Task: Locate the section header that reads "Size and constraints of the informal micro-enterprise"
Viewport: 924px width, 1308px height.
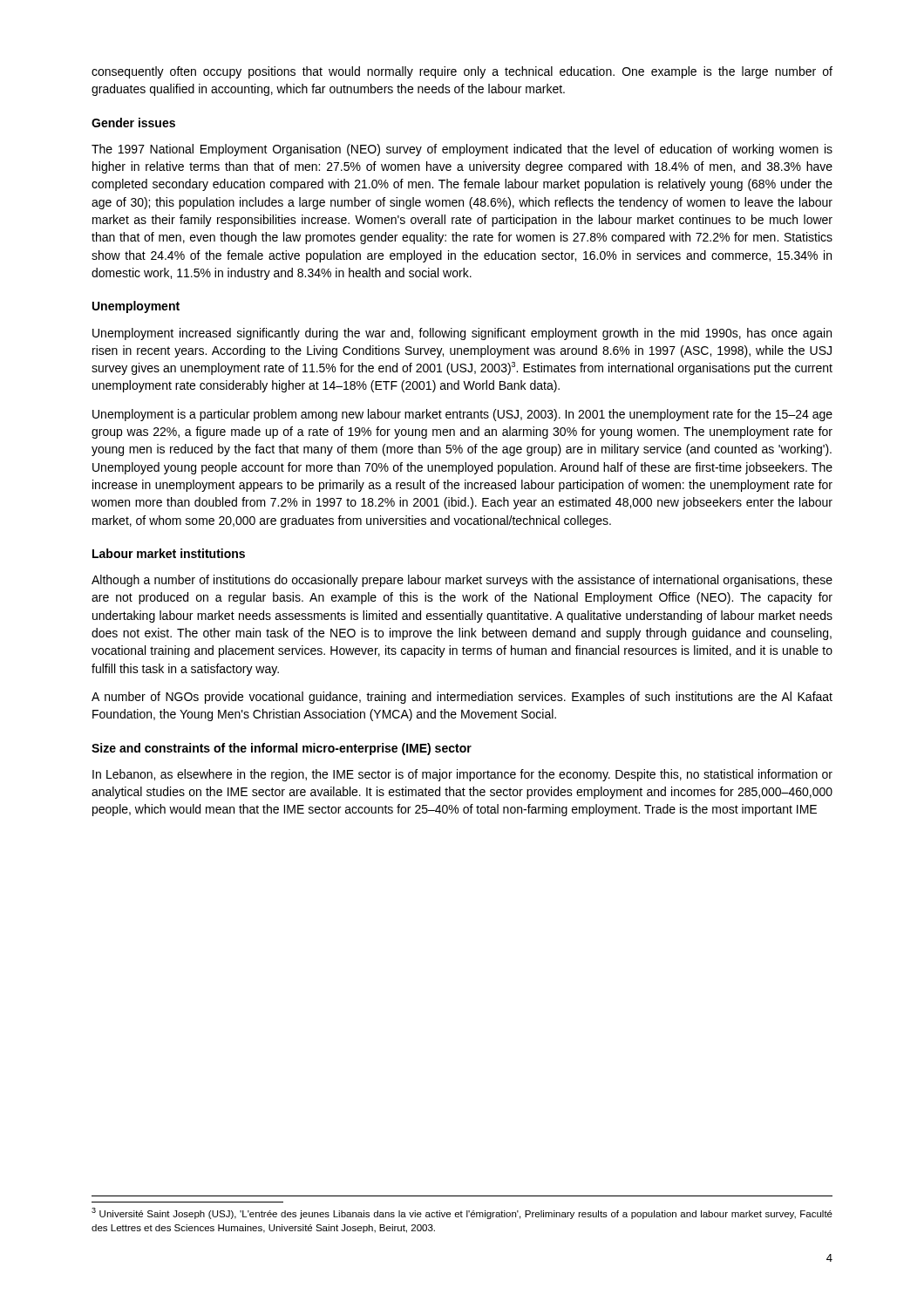Action: point(462,748)
